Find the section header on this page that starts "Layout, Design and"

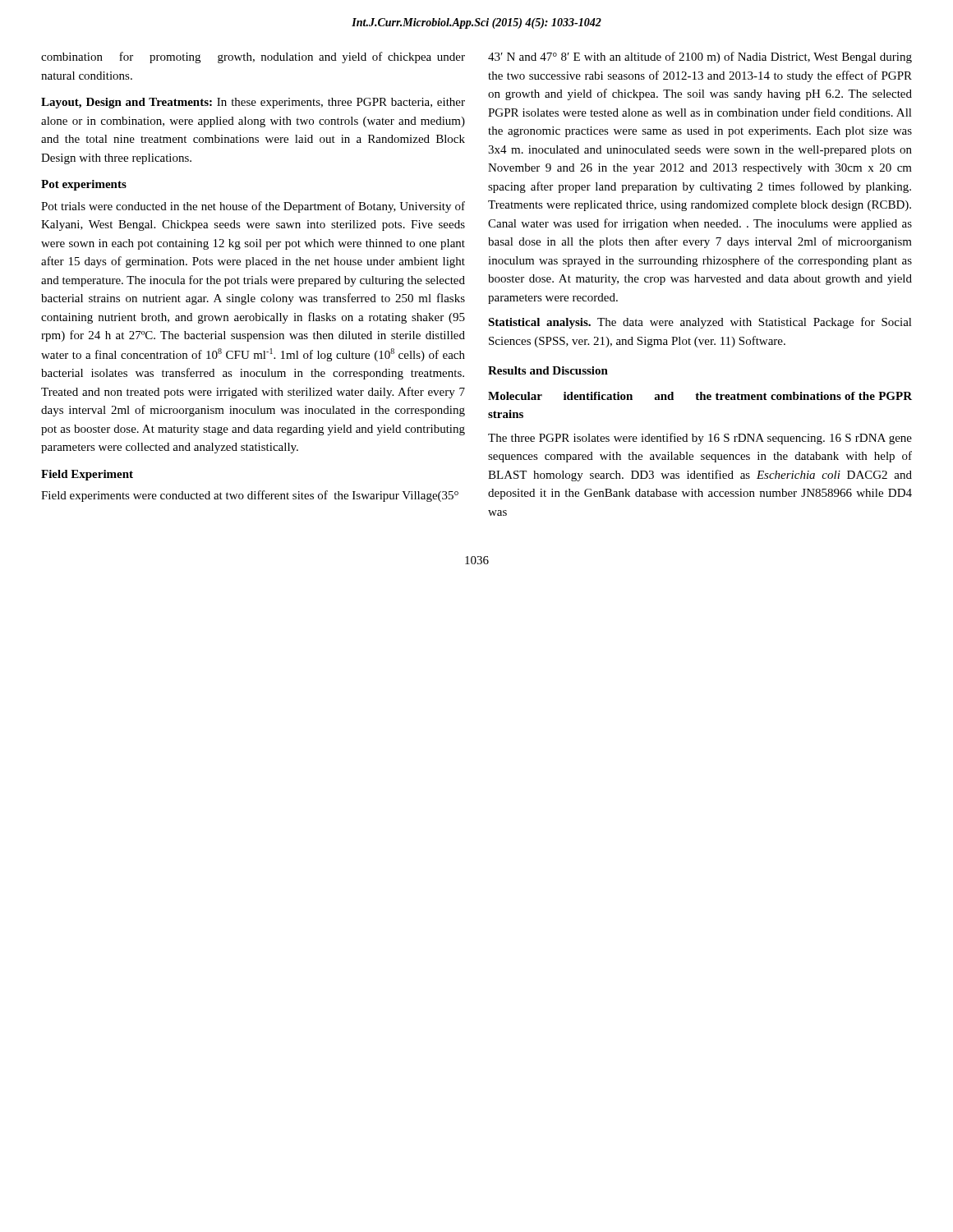[x=253, y=130]
